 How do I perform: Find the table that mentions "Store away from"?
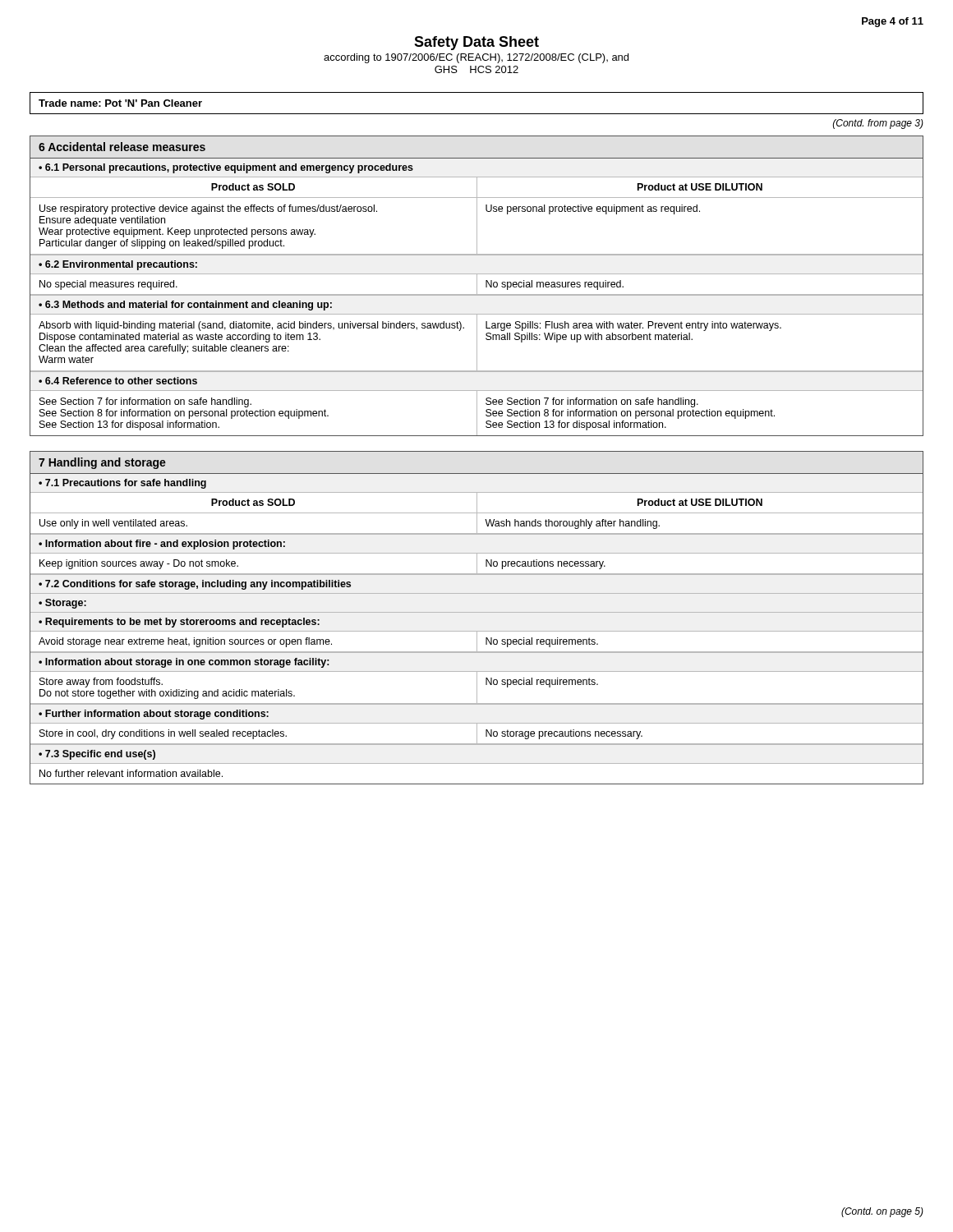[476, 688]
